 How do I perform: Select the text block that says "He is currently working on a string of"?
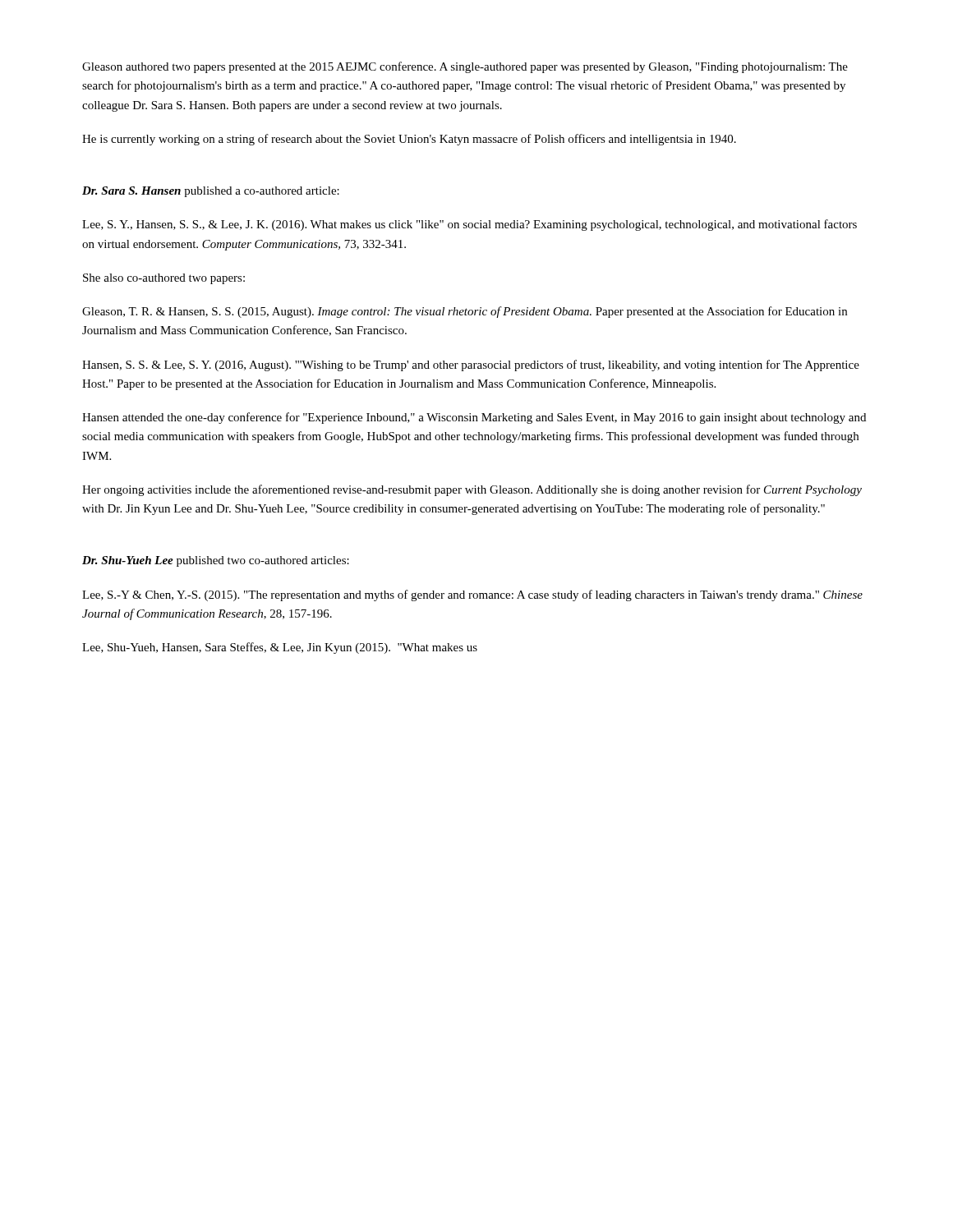tap(409, 139)
